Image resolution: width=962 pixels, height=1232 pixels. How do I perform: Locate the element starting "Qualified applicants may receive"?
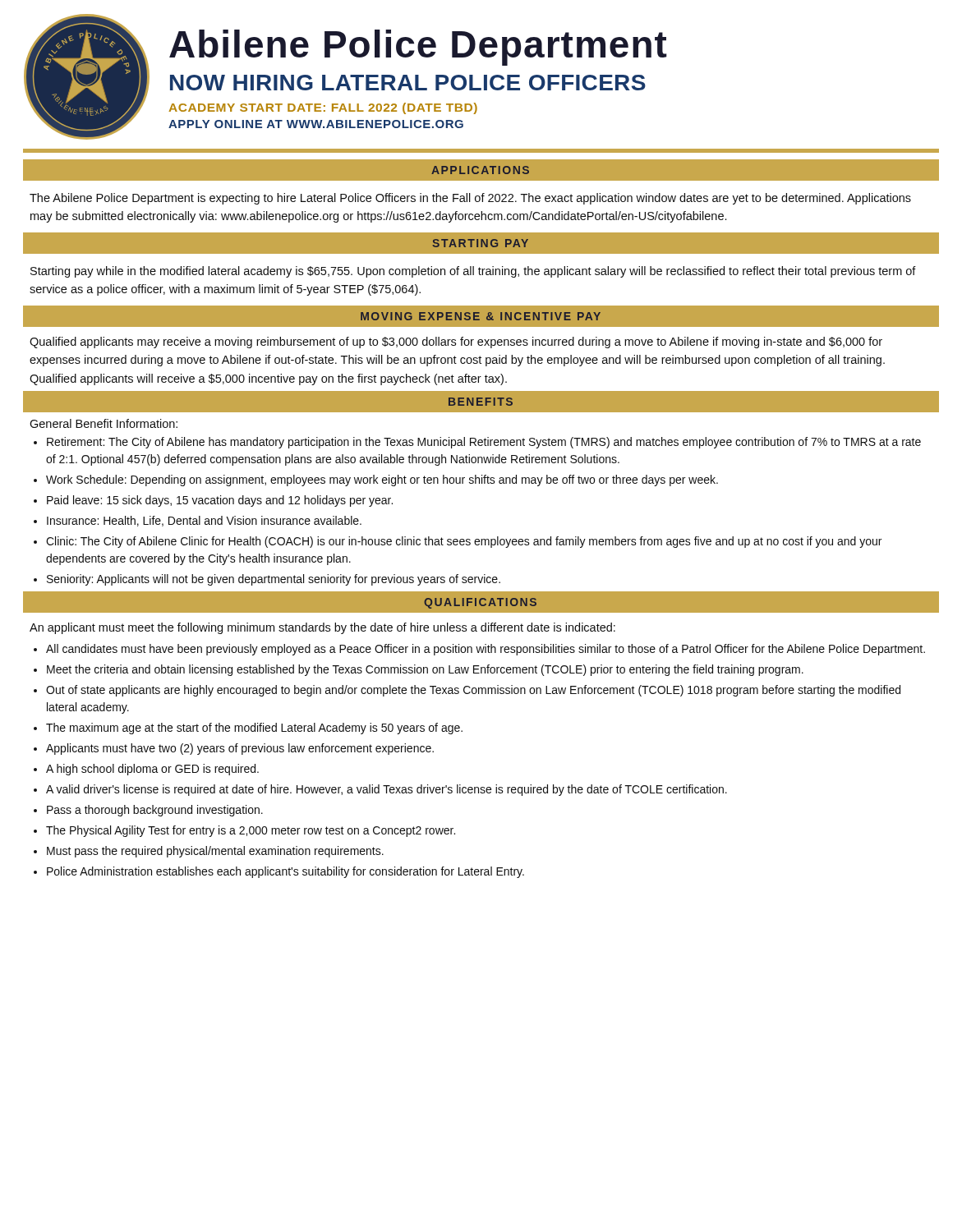[458, 360]
